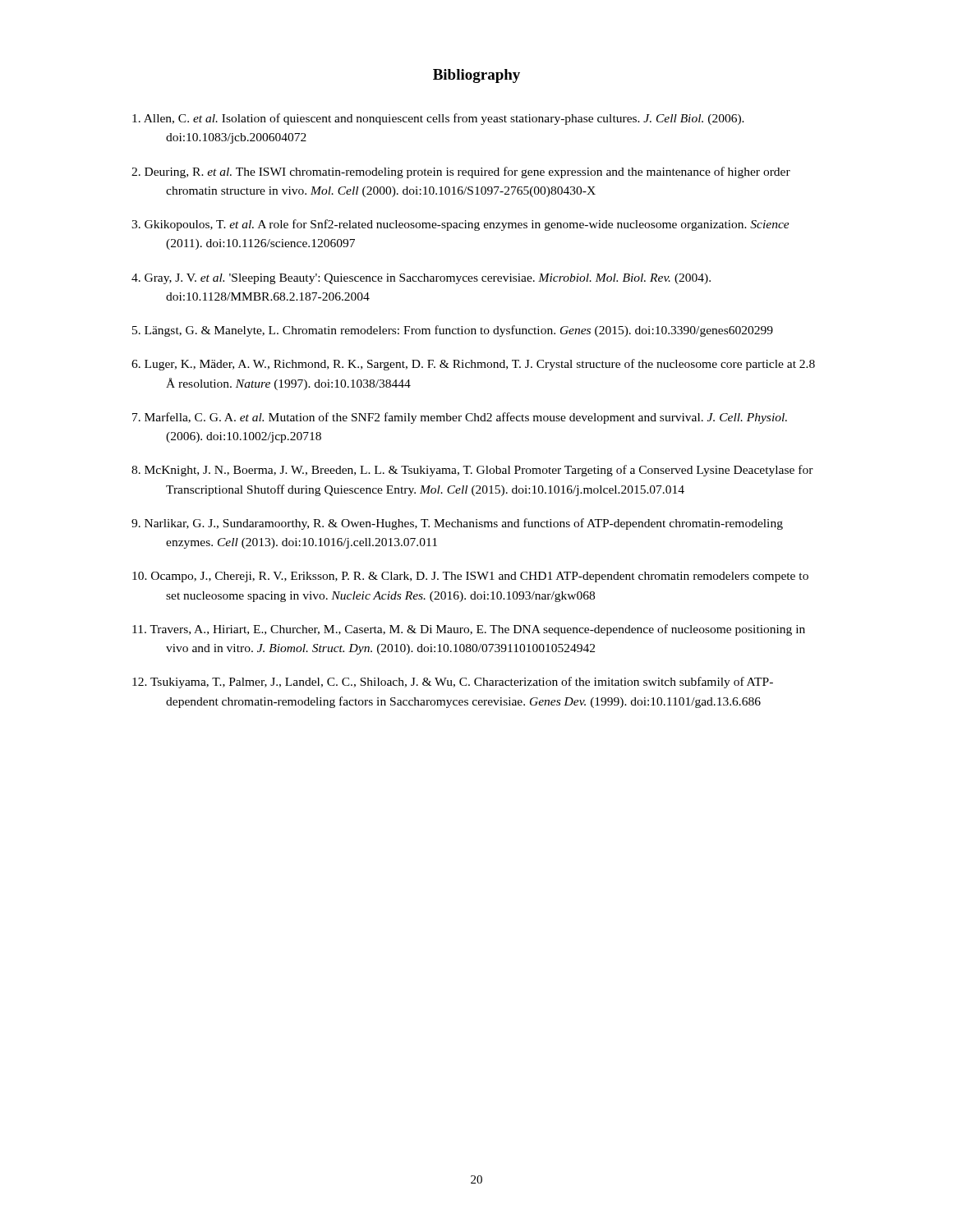Locate the list item that reads "11. Travers, A., Hiriart, E.,"
This screenshot has width=953, height=1232.
(476, 638)
